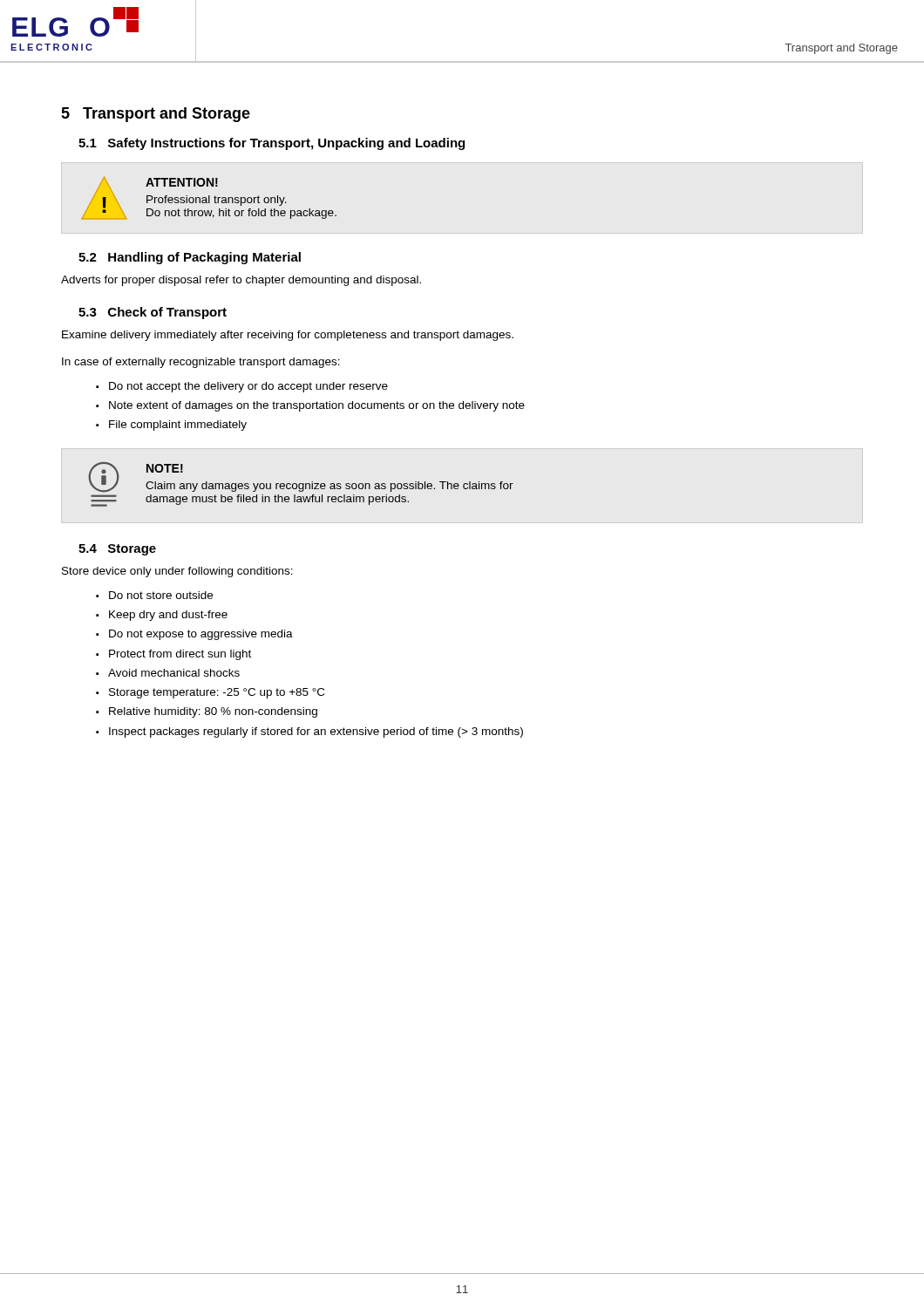
Task: Click the passage that begins "Do not expose"
Action: click(x=200, y=634)
